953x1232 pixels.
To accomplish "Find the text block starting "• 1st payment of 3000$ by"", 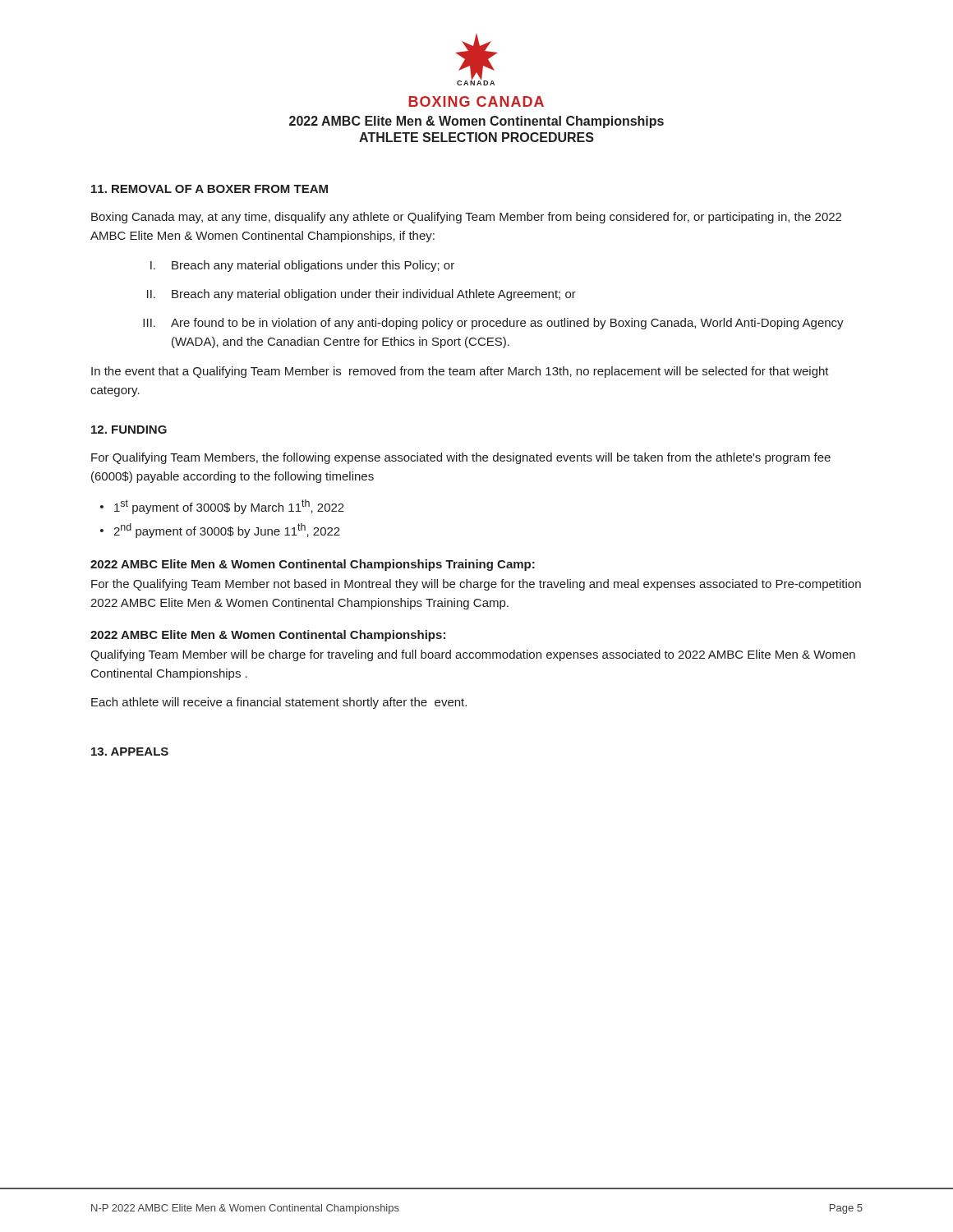I will [217, 506].
